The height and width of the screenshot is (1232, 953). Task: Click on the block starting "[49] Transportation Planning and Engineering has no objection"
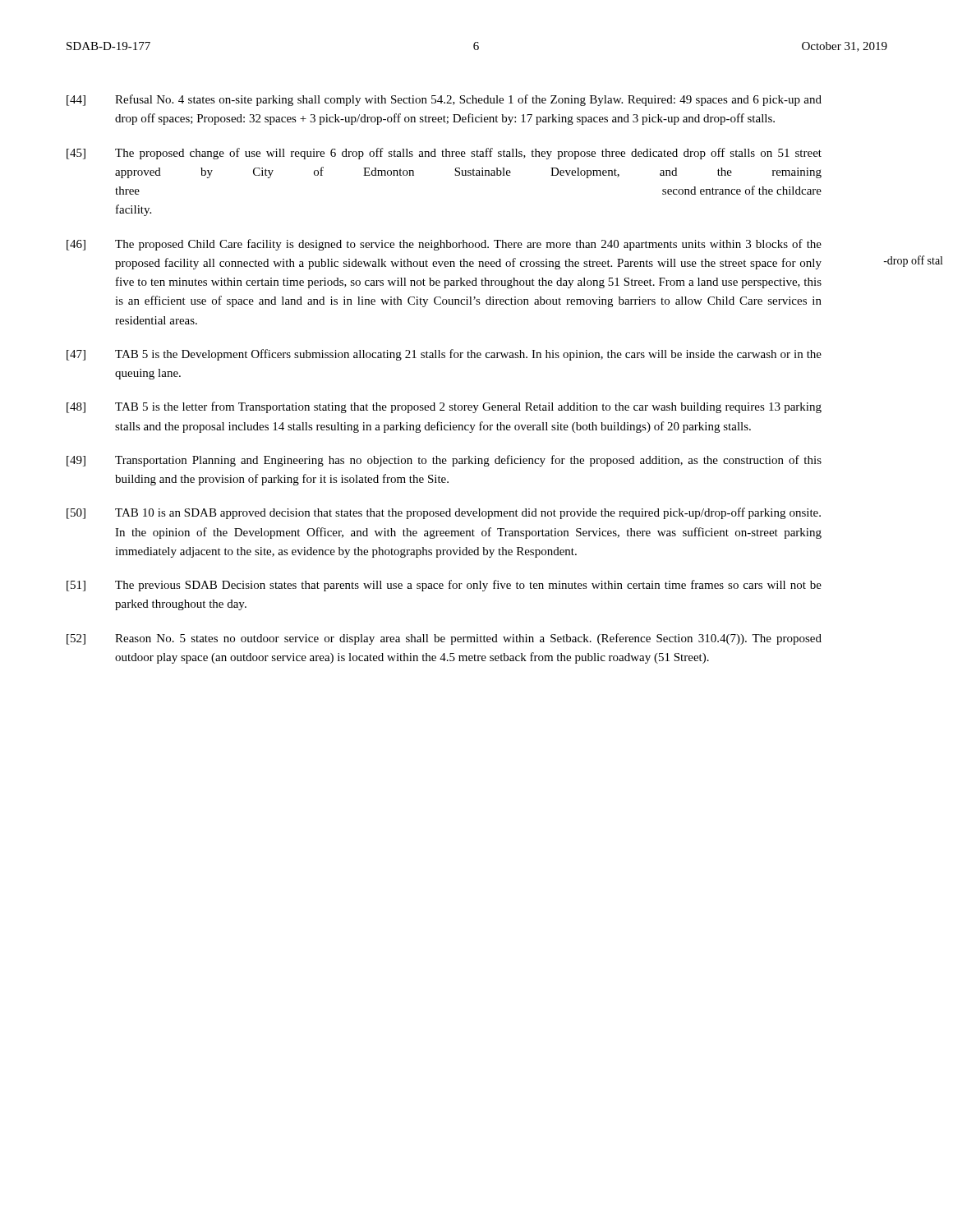coord(444,470)
